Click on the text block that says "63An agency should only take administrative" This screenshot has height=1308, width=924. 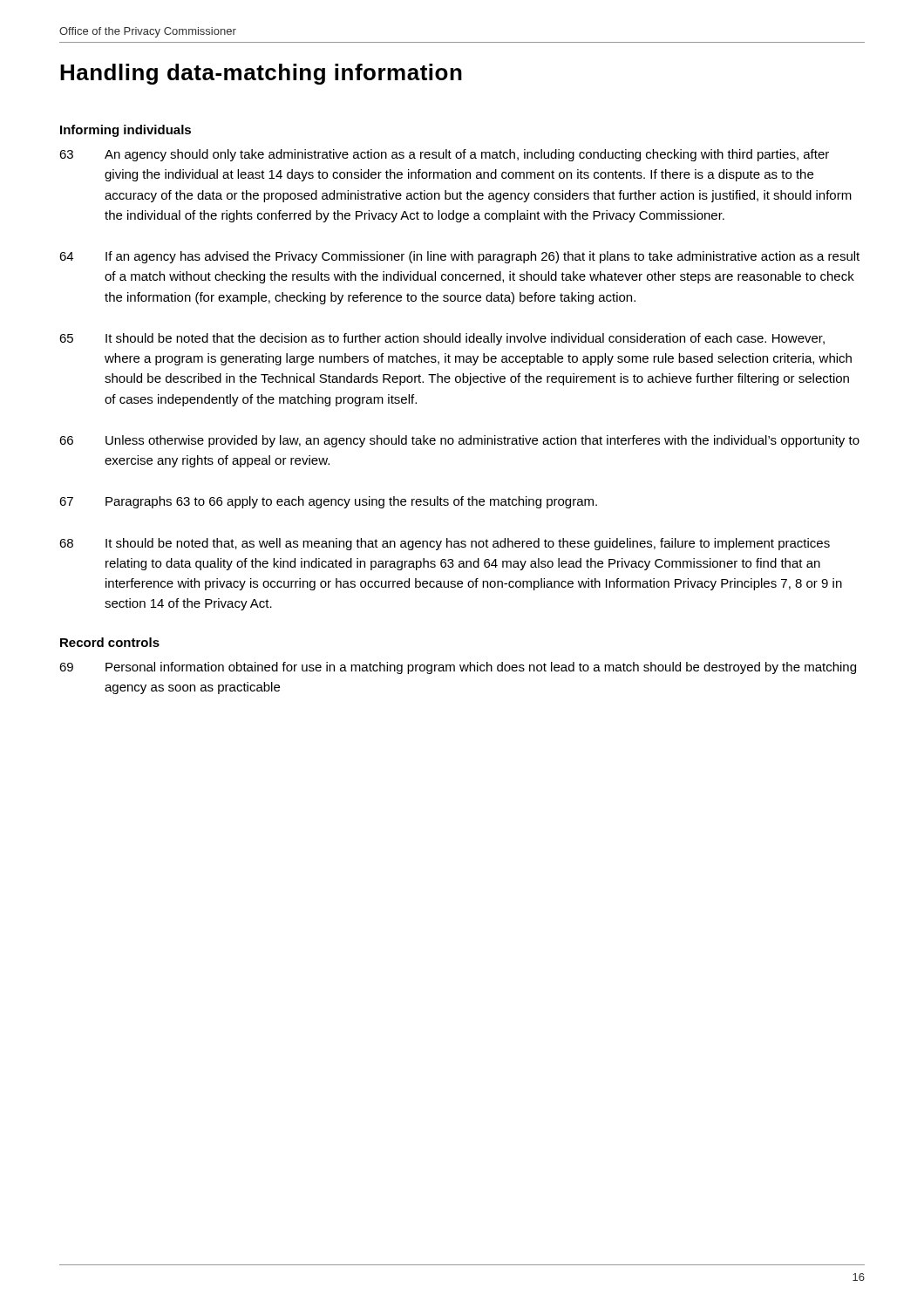460,184
